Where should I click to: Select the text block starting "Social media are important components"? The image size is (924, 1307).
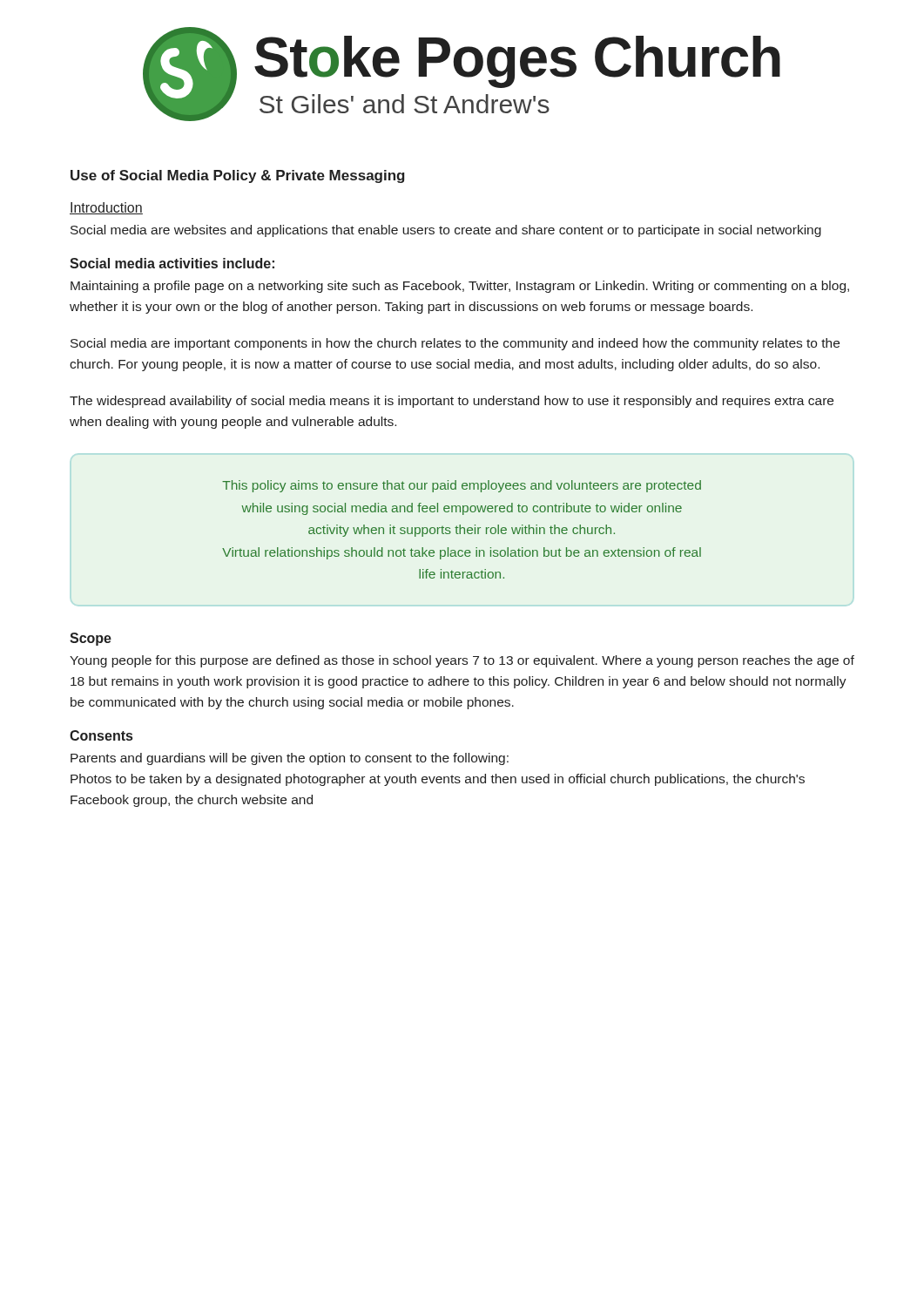455,353
